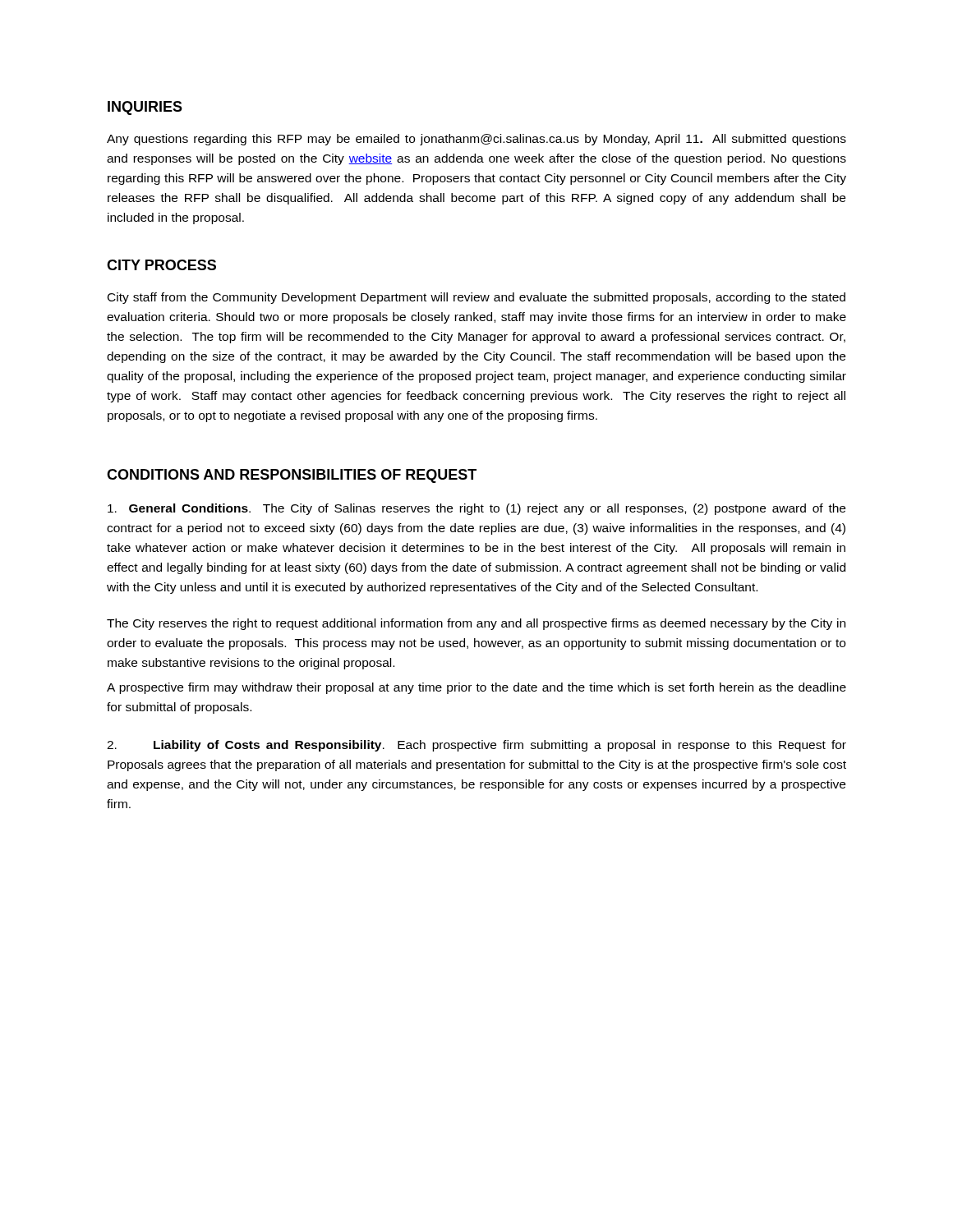Navigate to the element starting "The City reserves the right to request additional"
This screenshot has height=1232, width=953.
click(476, 643)
